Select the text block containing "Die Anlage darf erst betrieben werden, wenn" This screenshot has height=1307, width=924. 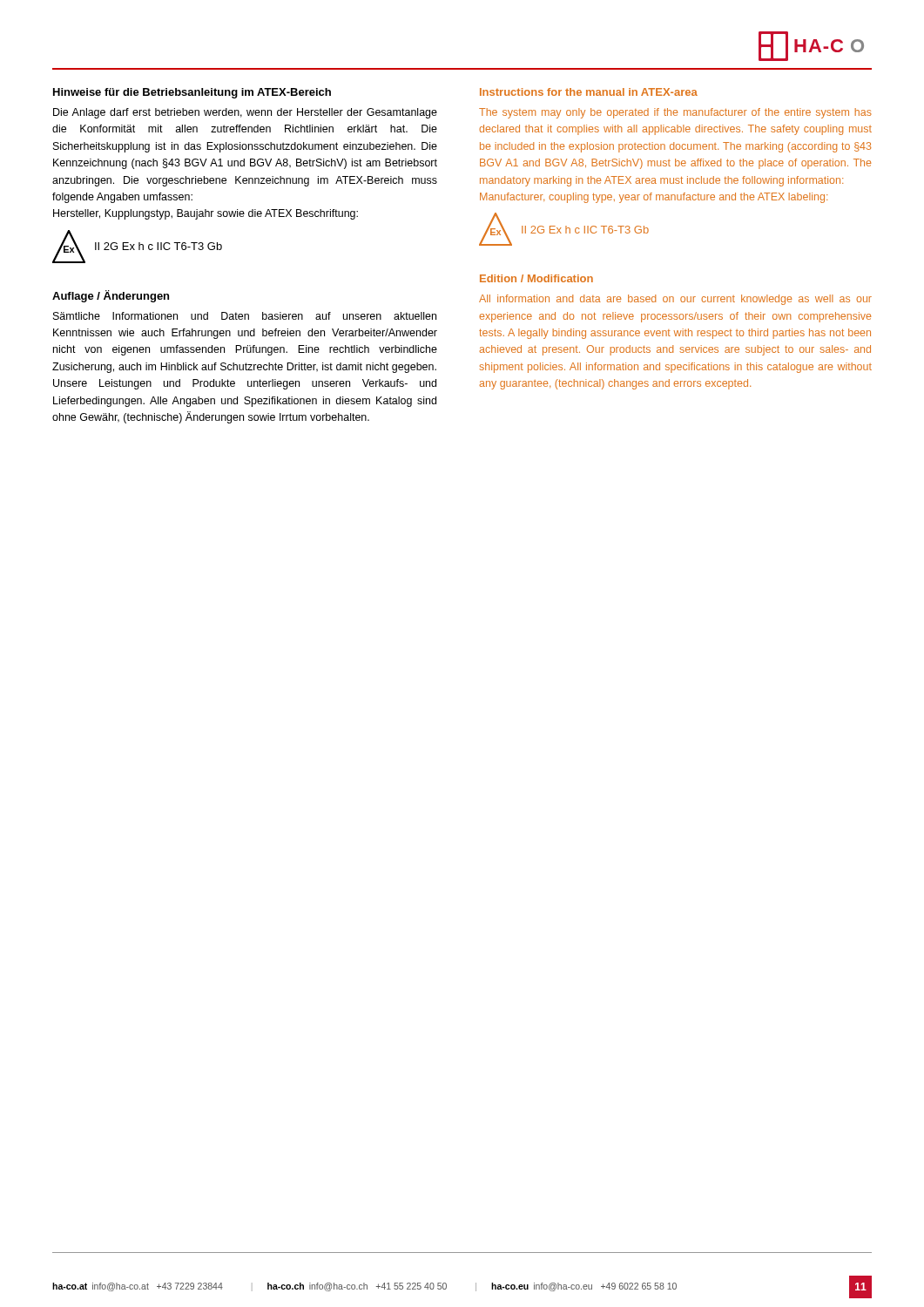coord(245,163)
